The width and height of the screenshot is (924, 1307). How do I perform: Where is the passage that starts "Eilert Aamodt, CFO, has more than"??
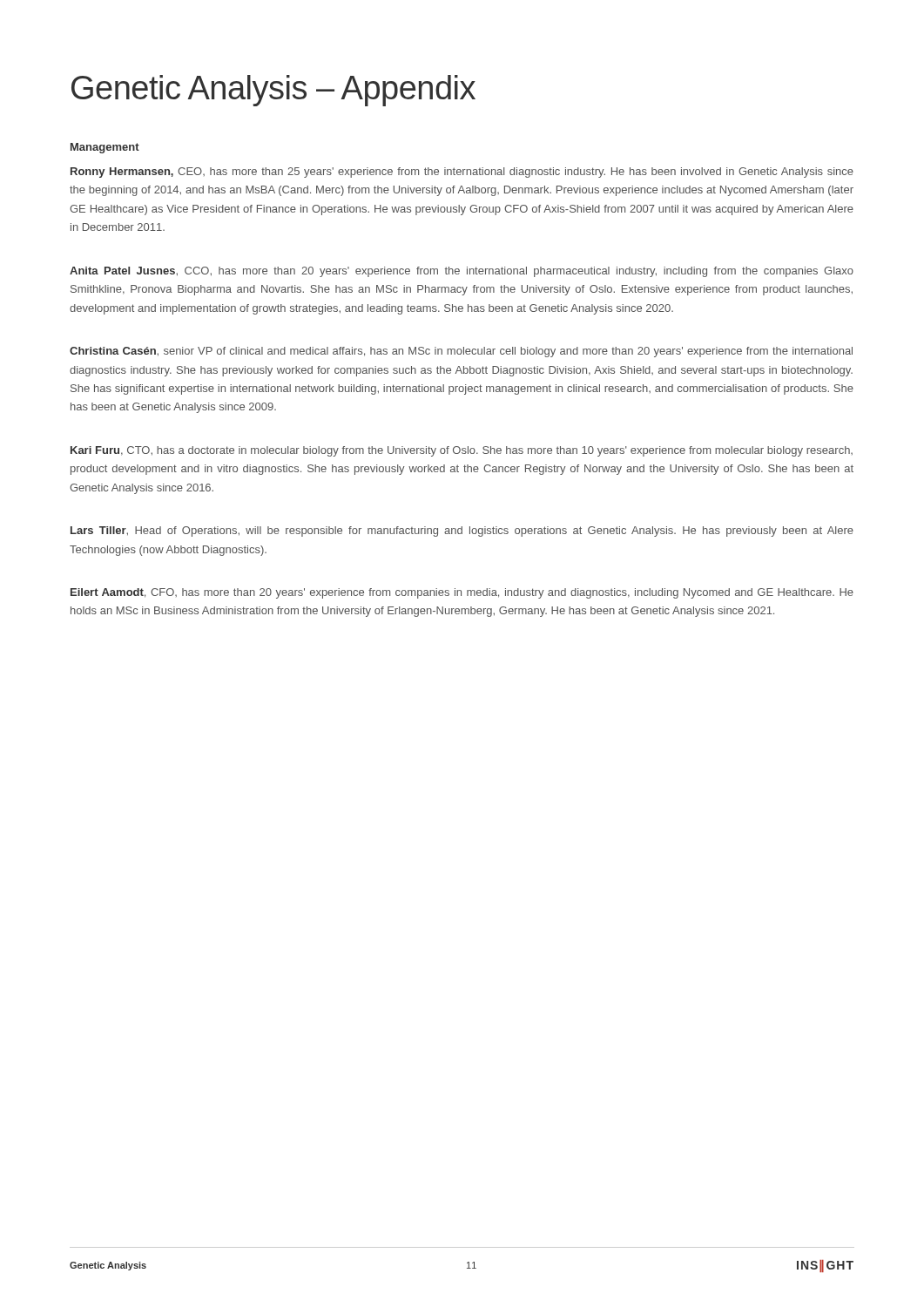(x=462, y=601)
